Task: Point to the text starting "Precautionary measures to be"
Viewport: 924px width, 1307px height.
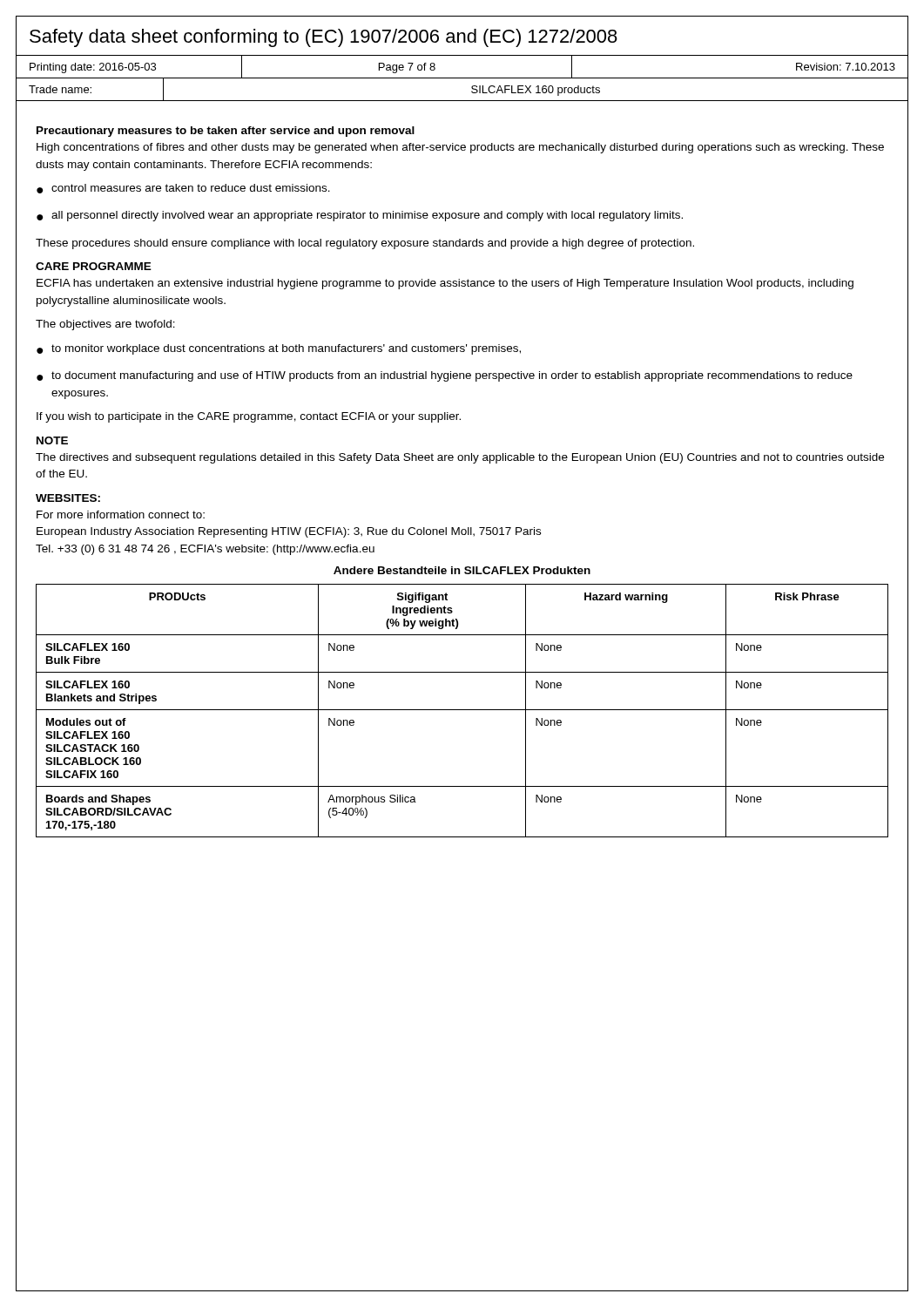Action: point(225,130)
